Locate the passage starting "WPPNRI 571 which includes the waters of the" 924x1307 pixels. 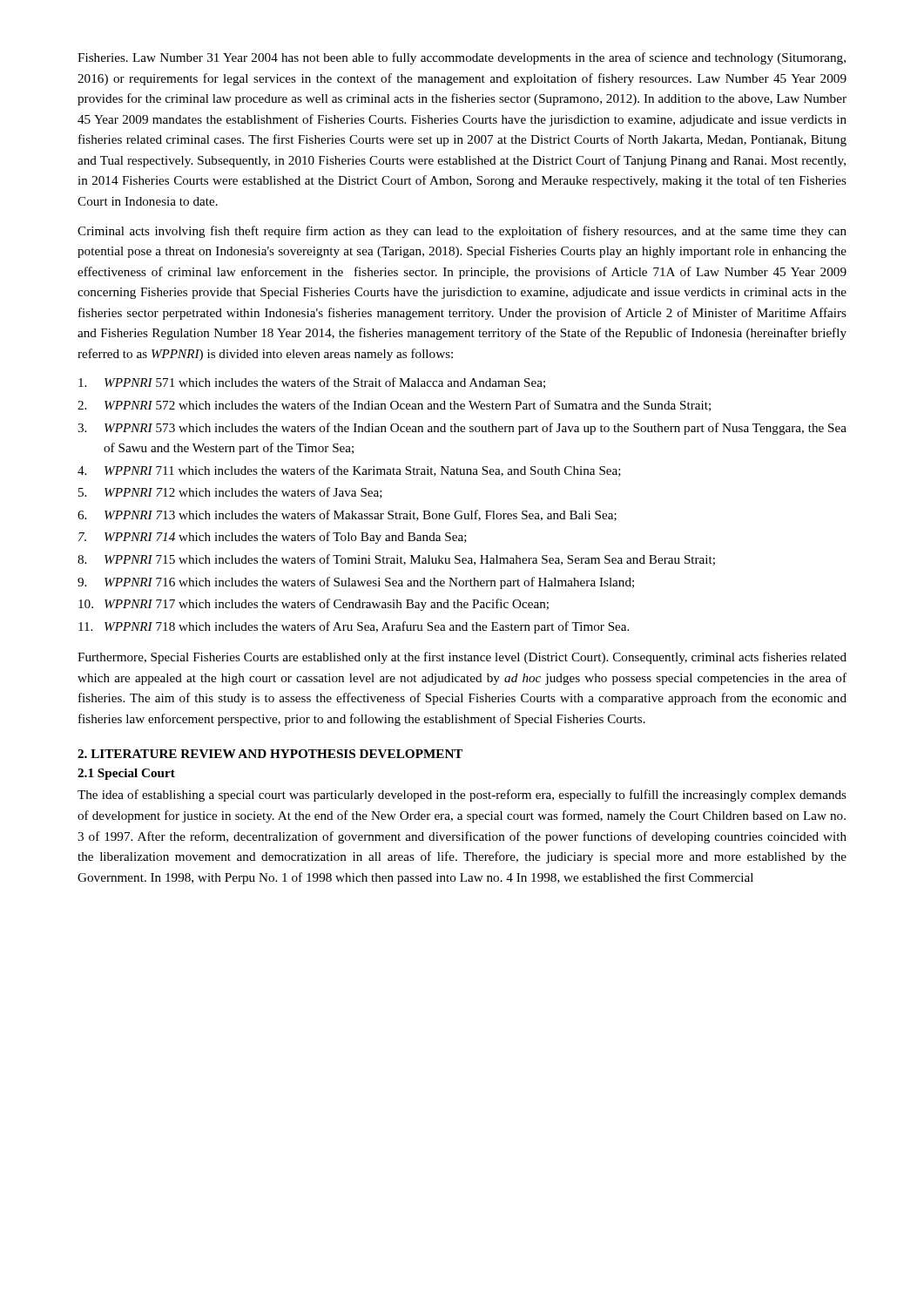pyautogui.click(x=462, y=383)
